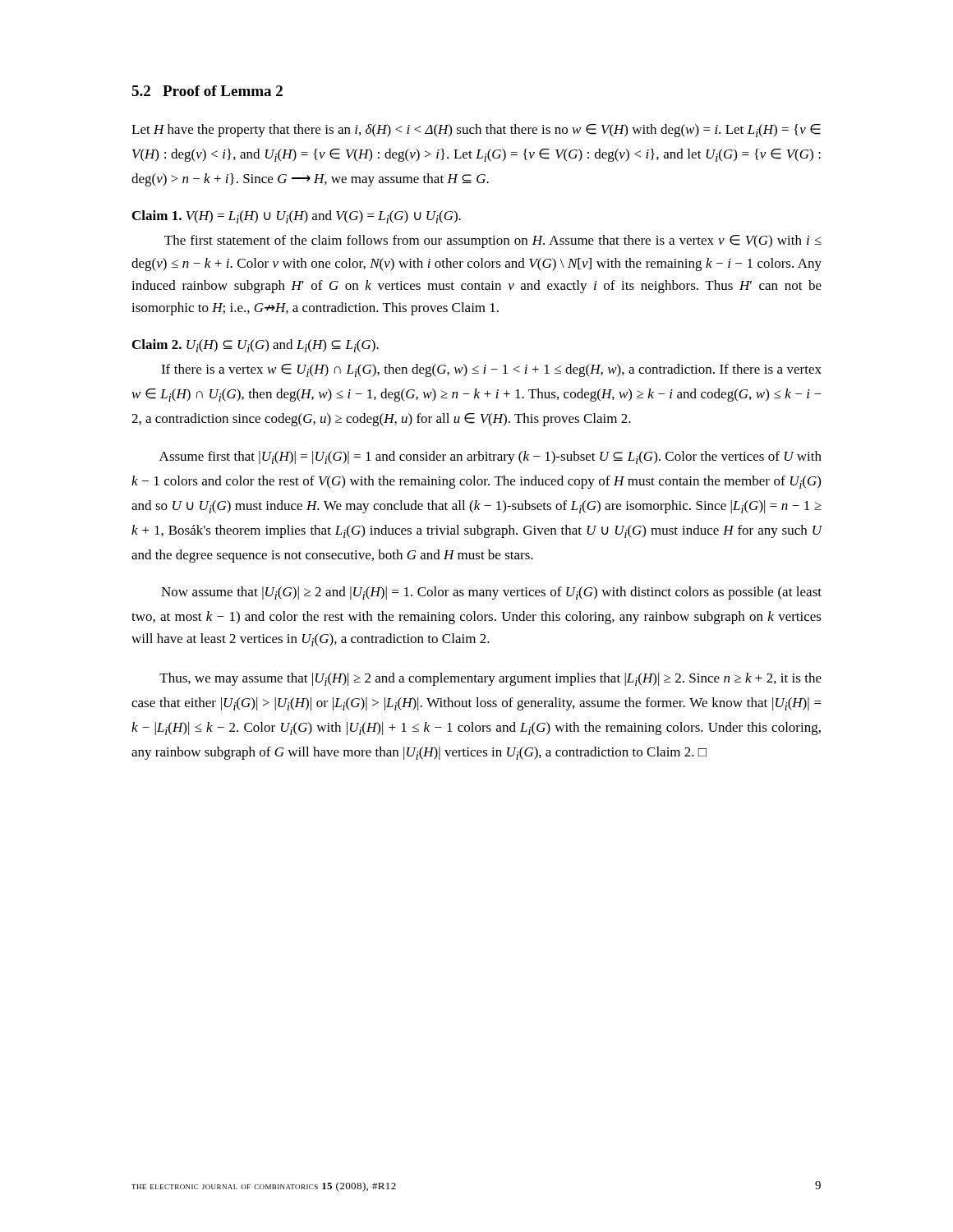Find the section header that says "5.2 Proof of Lemma 2"

(207, 91)
